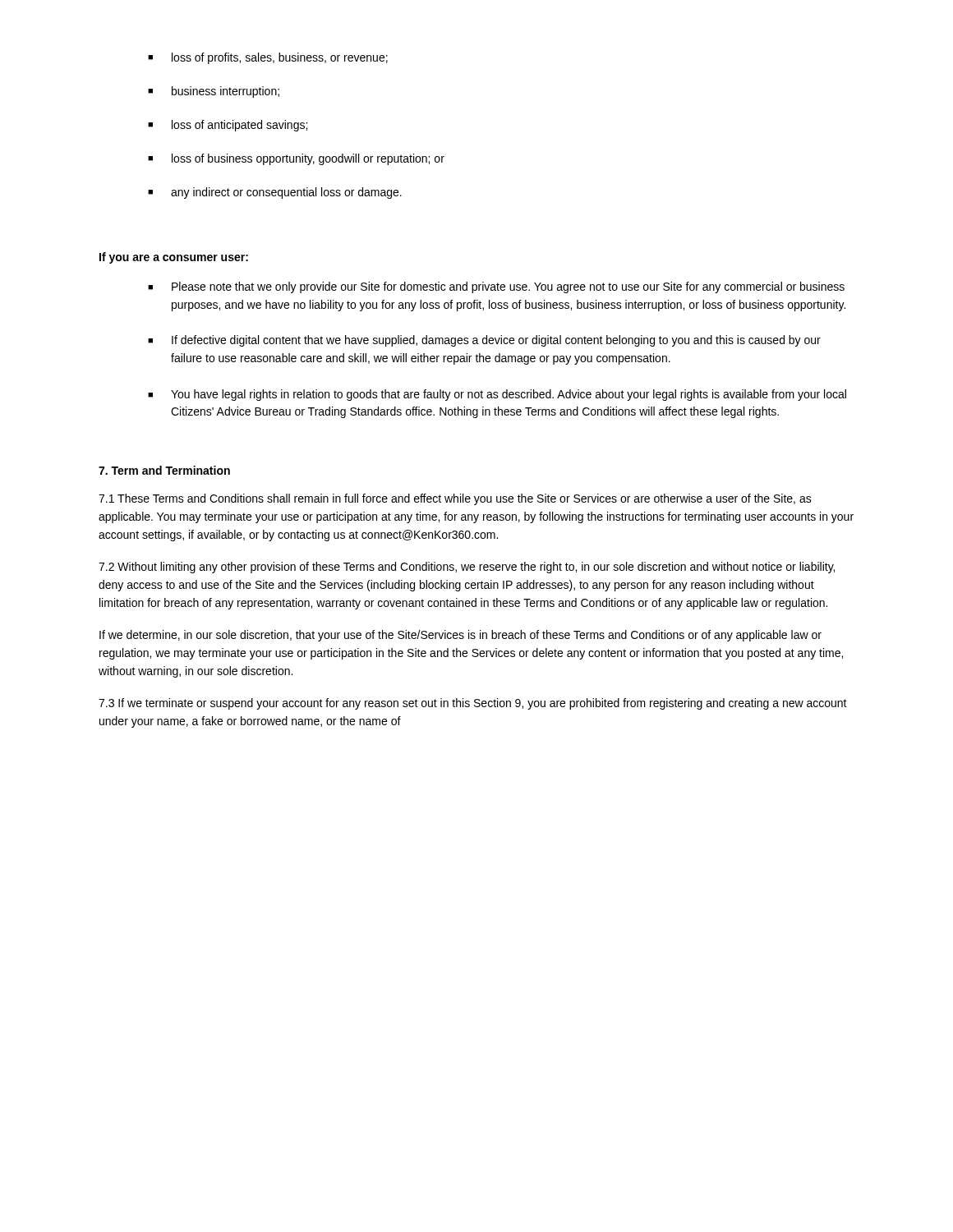Viewport: 953px width, 1232px height.
Task: Find the list item that says "■ Please note that we only"
Action: coord(501,296)
